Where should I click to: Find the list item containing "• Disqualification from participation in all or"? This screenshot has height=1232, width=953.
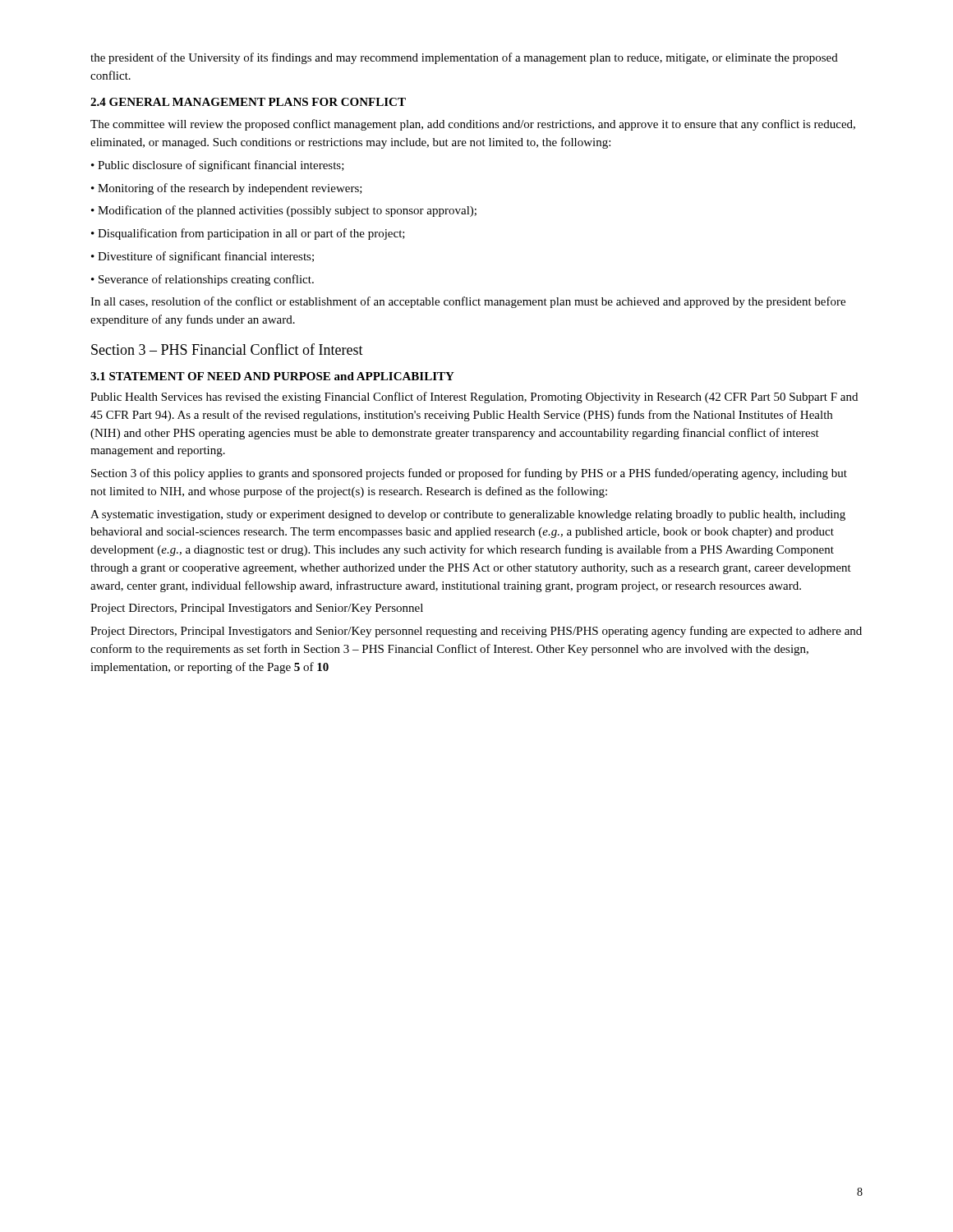coord(248,234)
